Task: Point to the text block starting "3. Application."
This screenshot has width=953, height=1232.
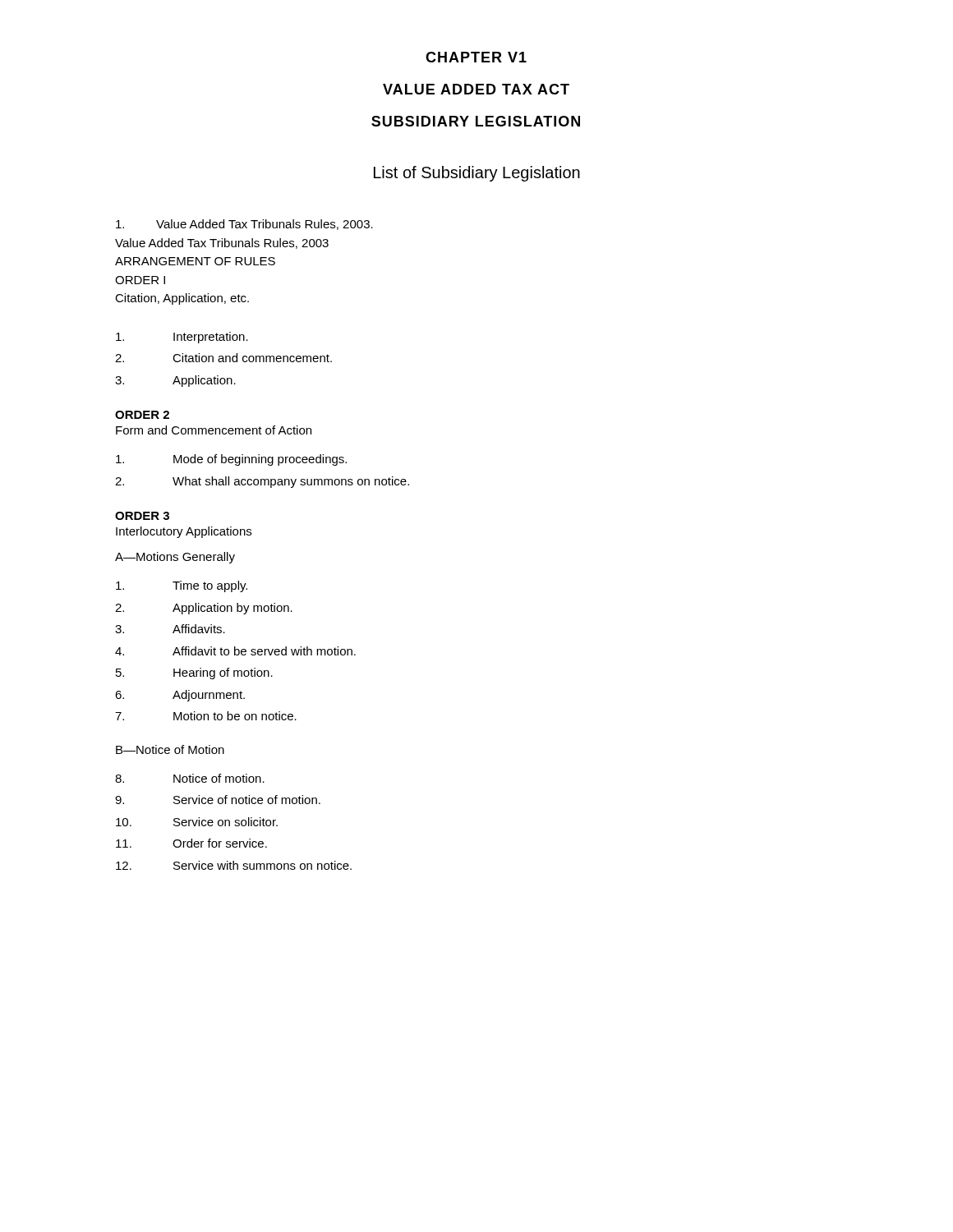Action: click(175, 381)
